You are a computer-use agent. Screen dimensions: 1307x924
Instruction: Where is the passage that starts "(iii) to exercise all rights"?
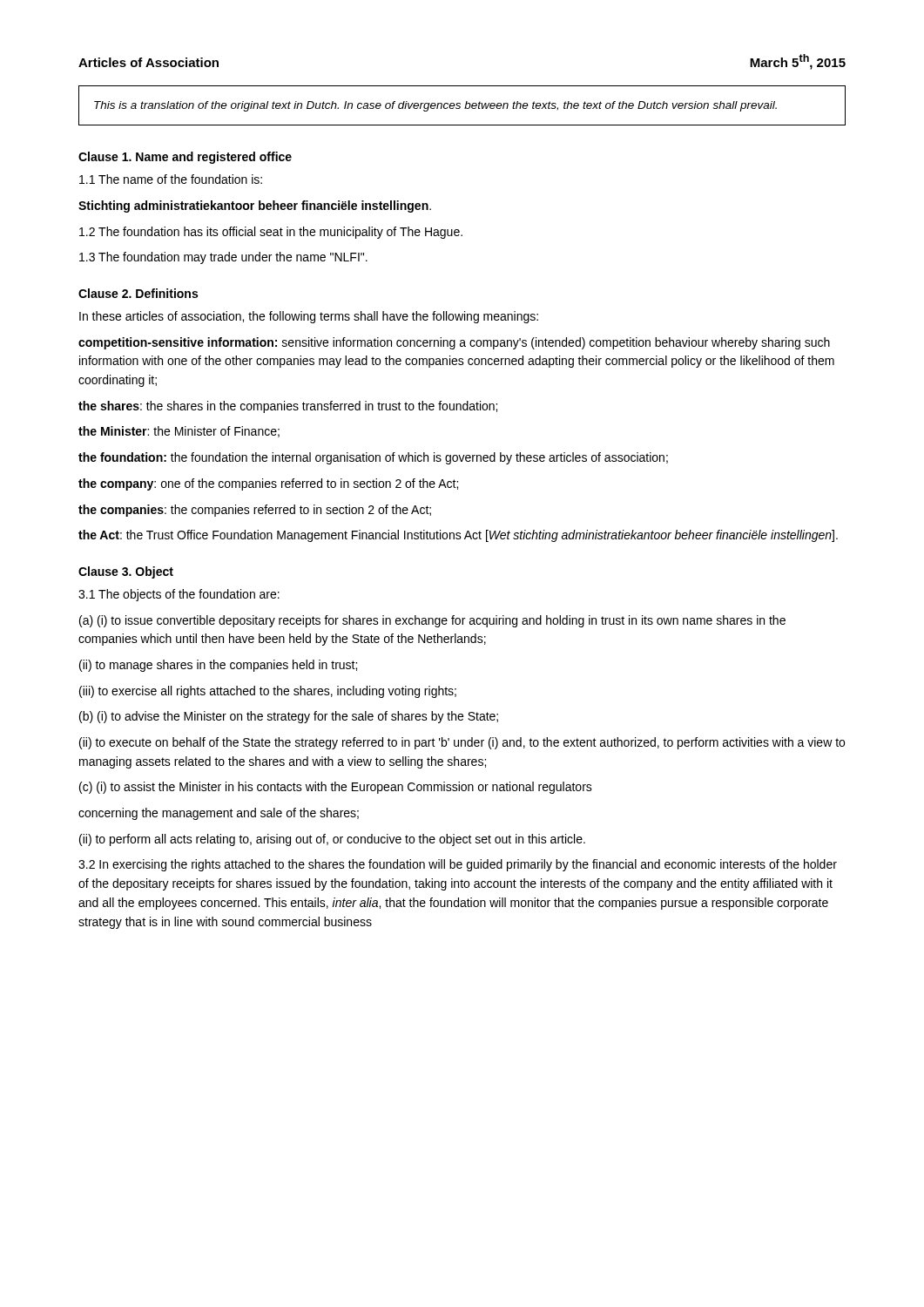268,691
